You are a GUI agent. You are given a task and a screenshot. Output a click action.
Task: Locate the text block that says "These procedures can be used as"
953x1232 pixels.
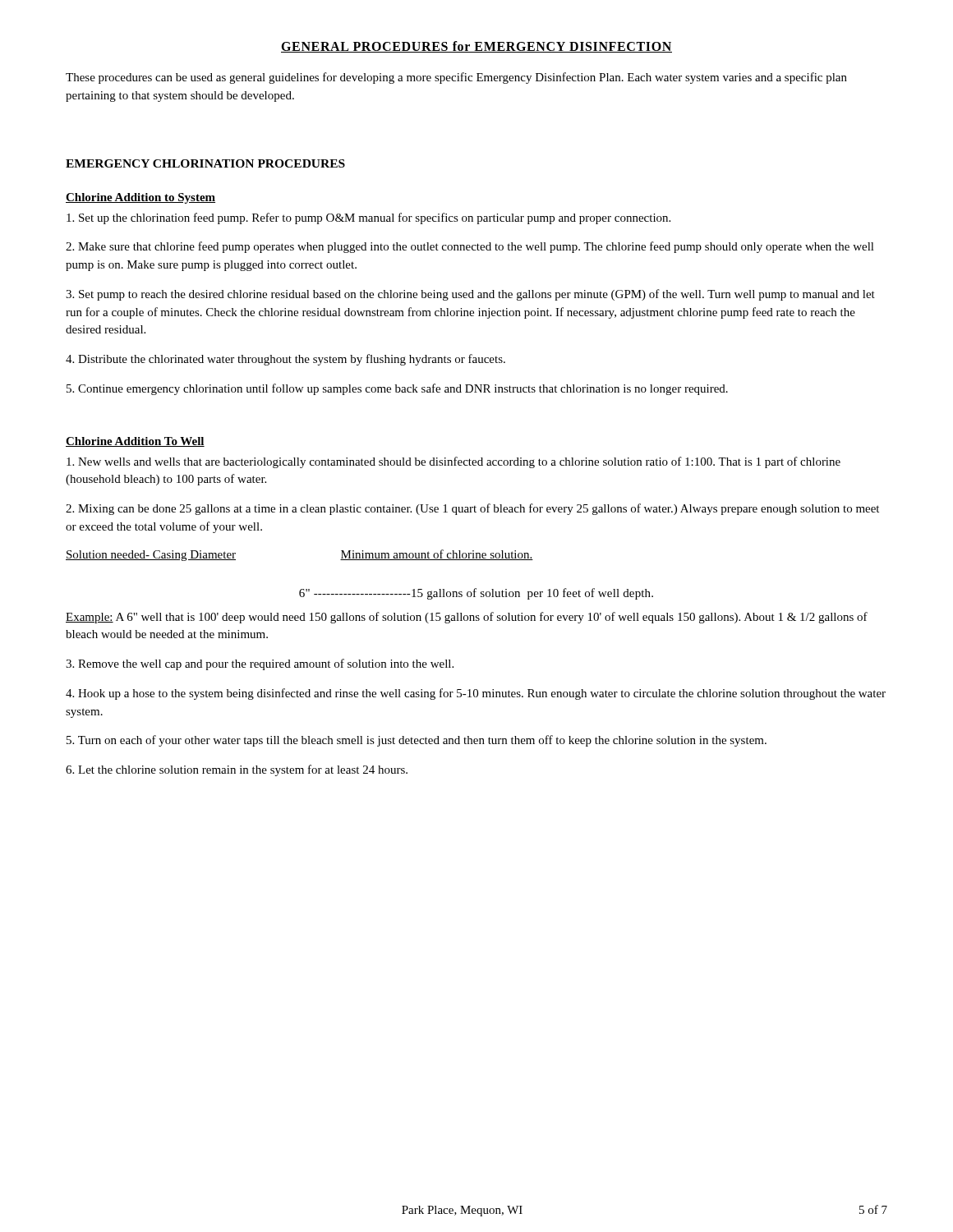(456, 86)
